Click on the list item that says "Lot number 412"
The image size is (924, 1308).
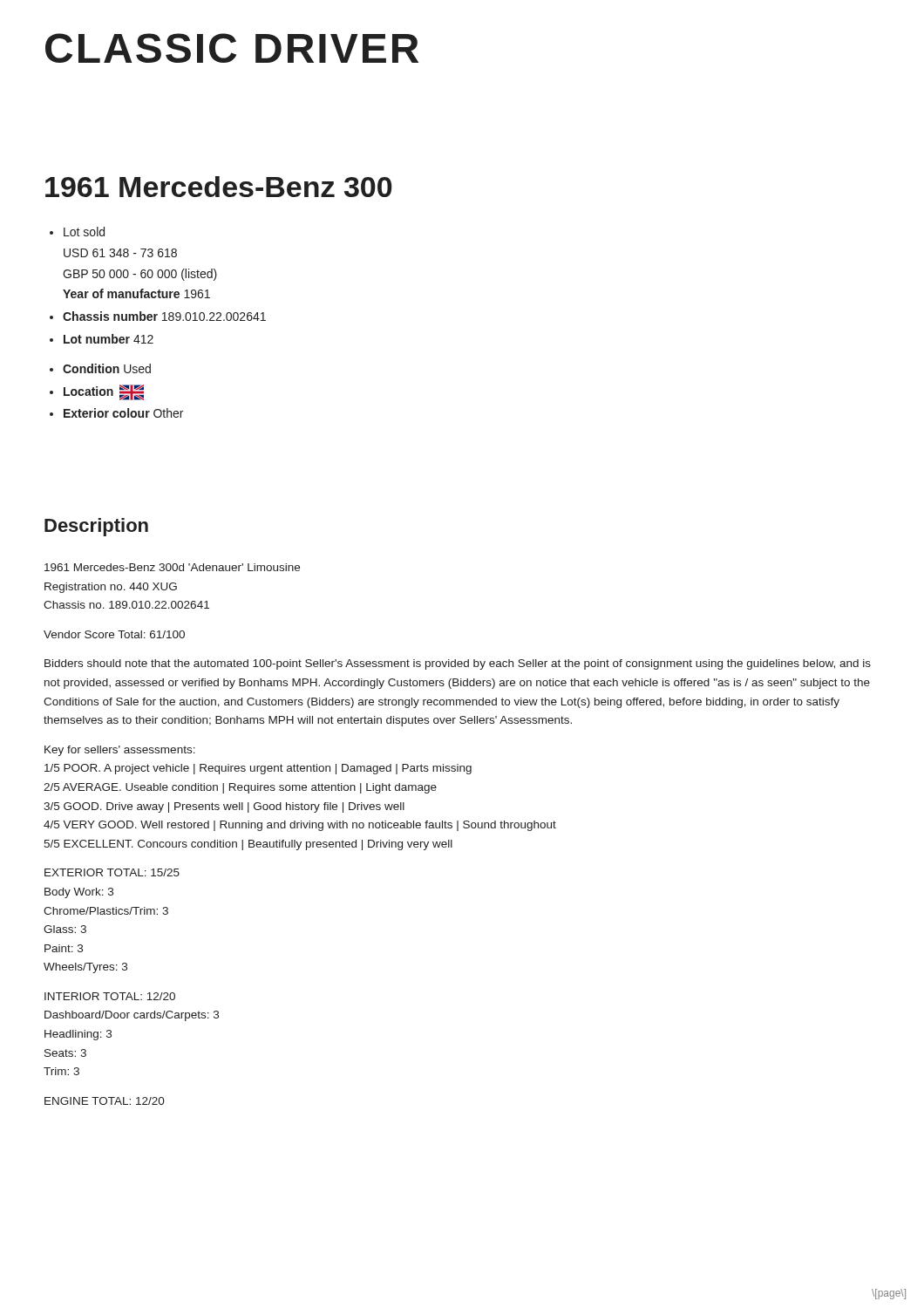coord(108,339)
